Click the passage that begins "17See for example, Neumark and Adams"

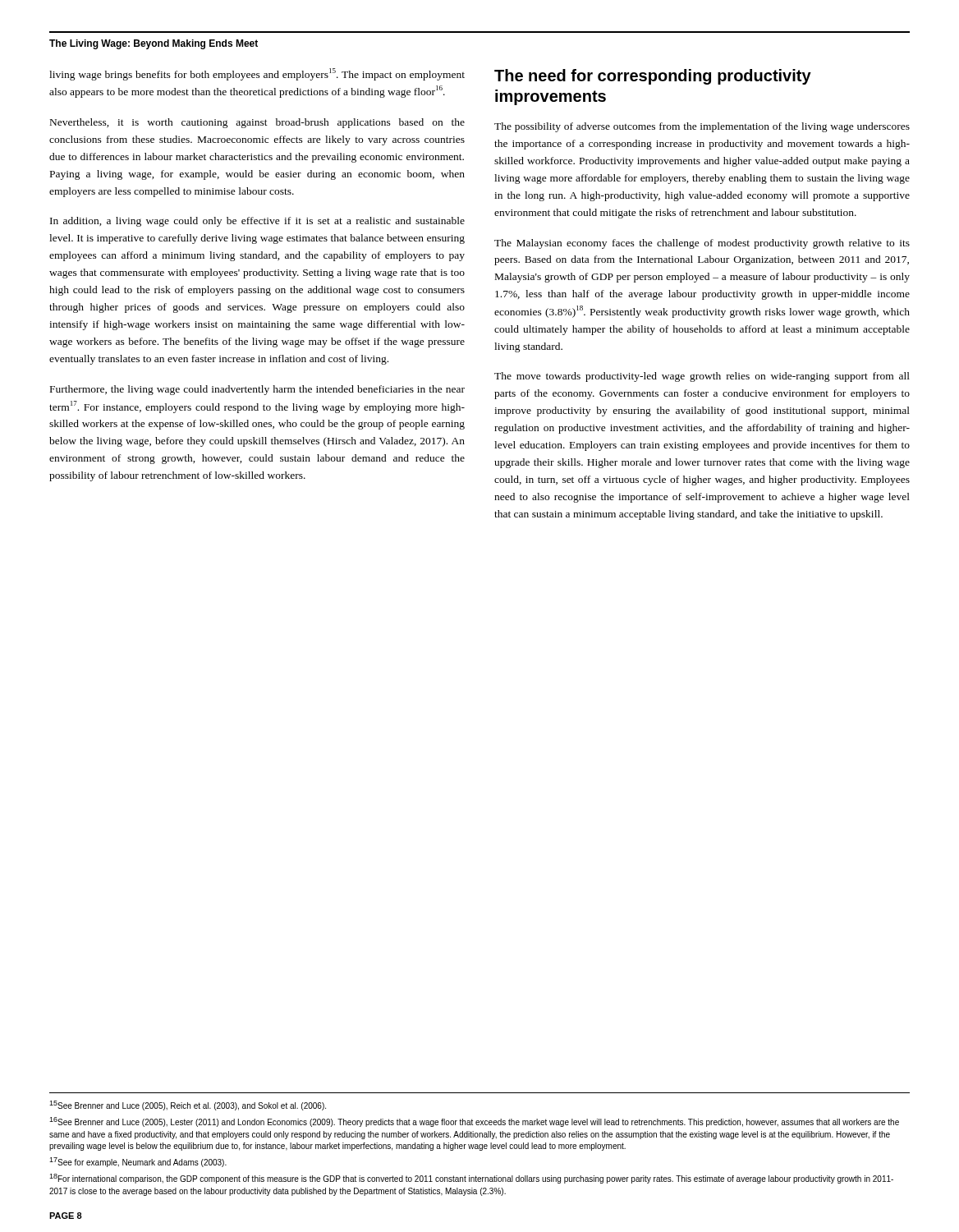(x=138, y=1161)
